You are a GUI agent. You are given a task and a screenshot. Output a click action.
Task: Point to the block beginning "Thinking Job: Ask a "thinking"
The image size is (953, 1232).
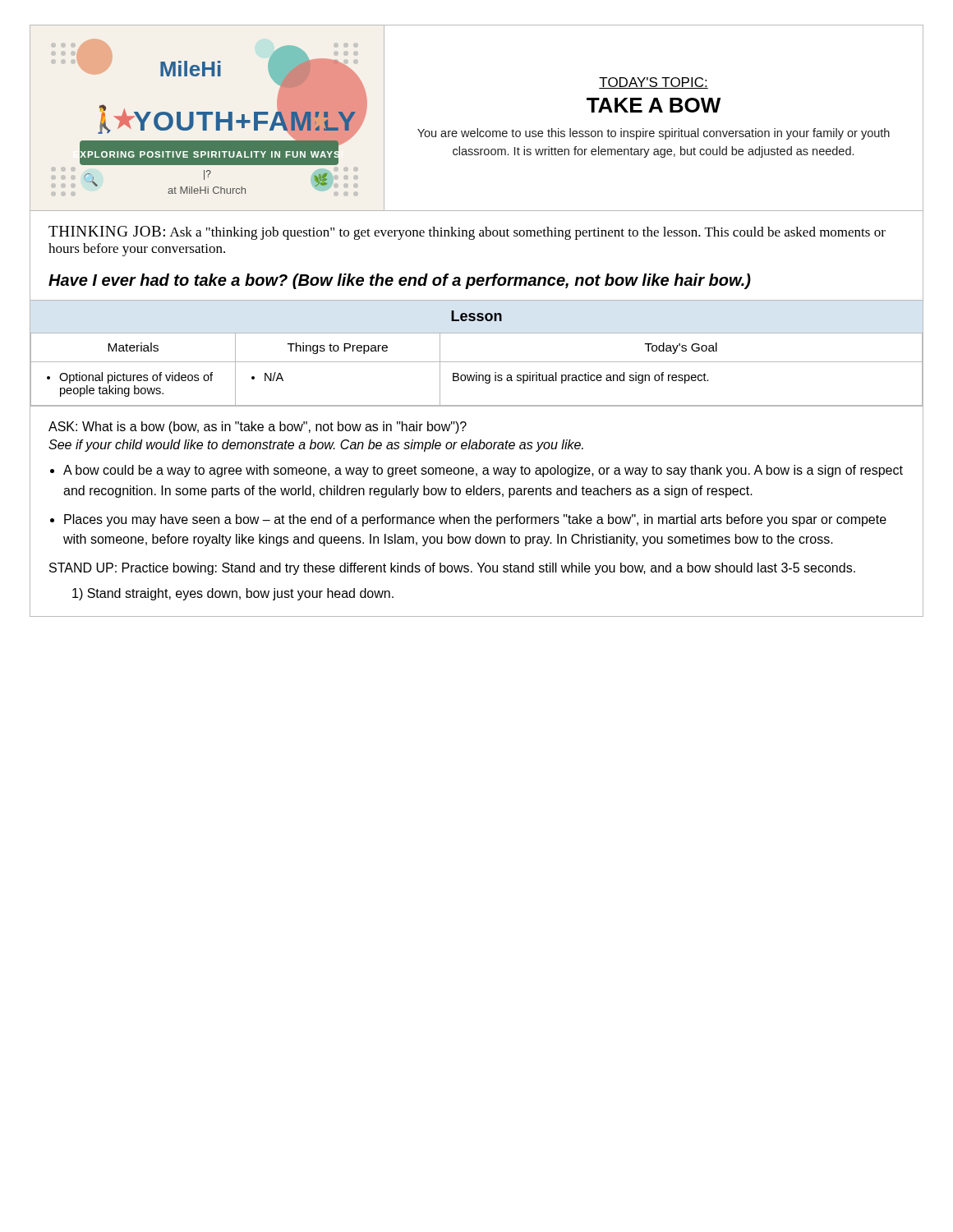[467, 239]
